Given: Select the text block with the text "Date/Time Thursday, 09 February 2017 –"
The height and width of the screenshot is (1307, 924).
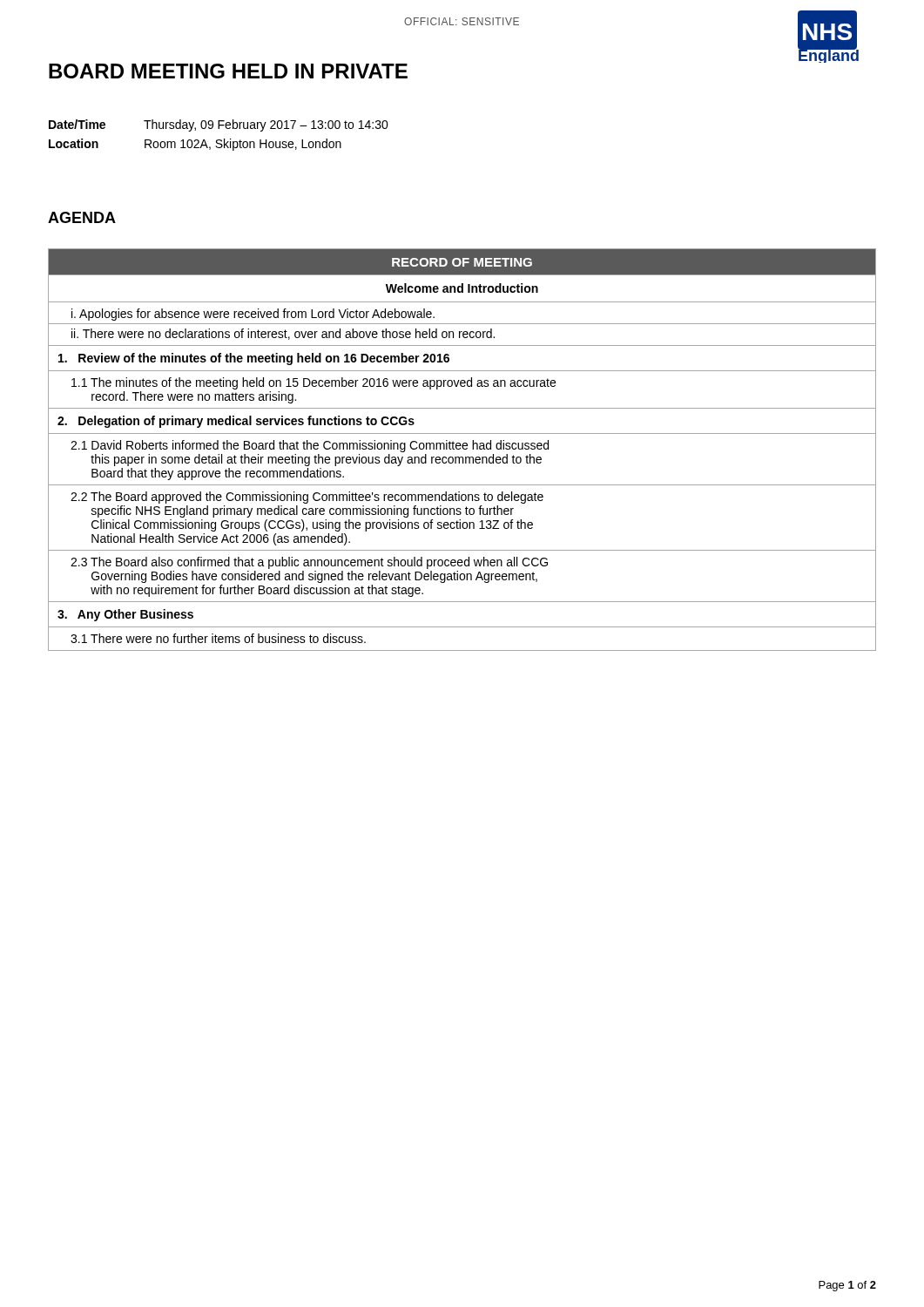Looking at the screenshot, I should point(218,125).
